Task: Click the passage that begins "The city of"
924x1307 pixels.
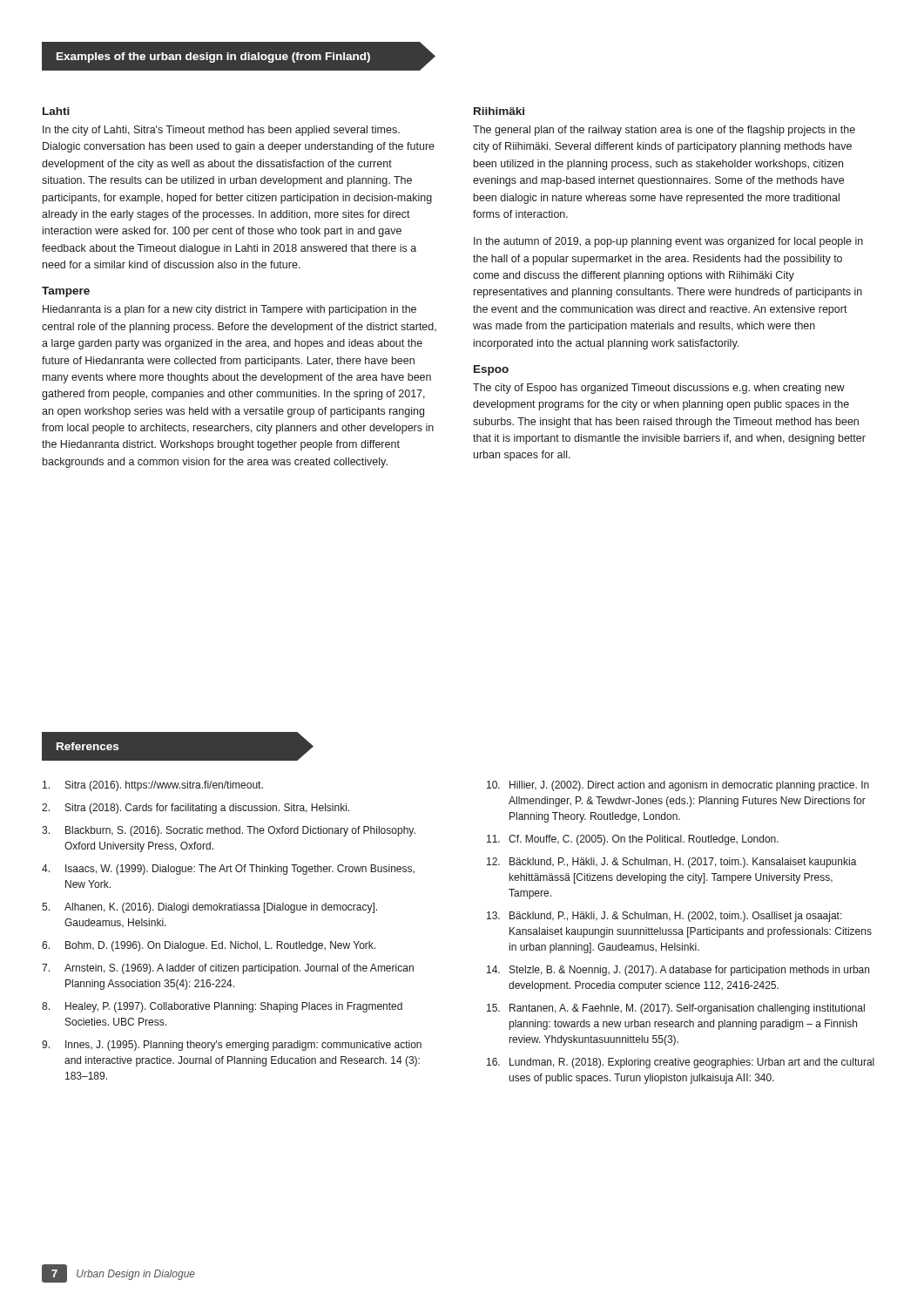Action: [669, 421]
